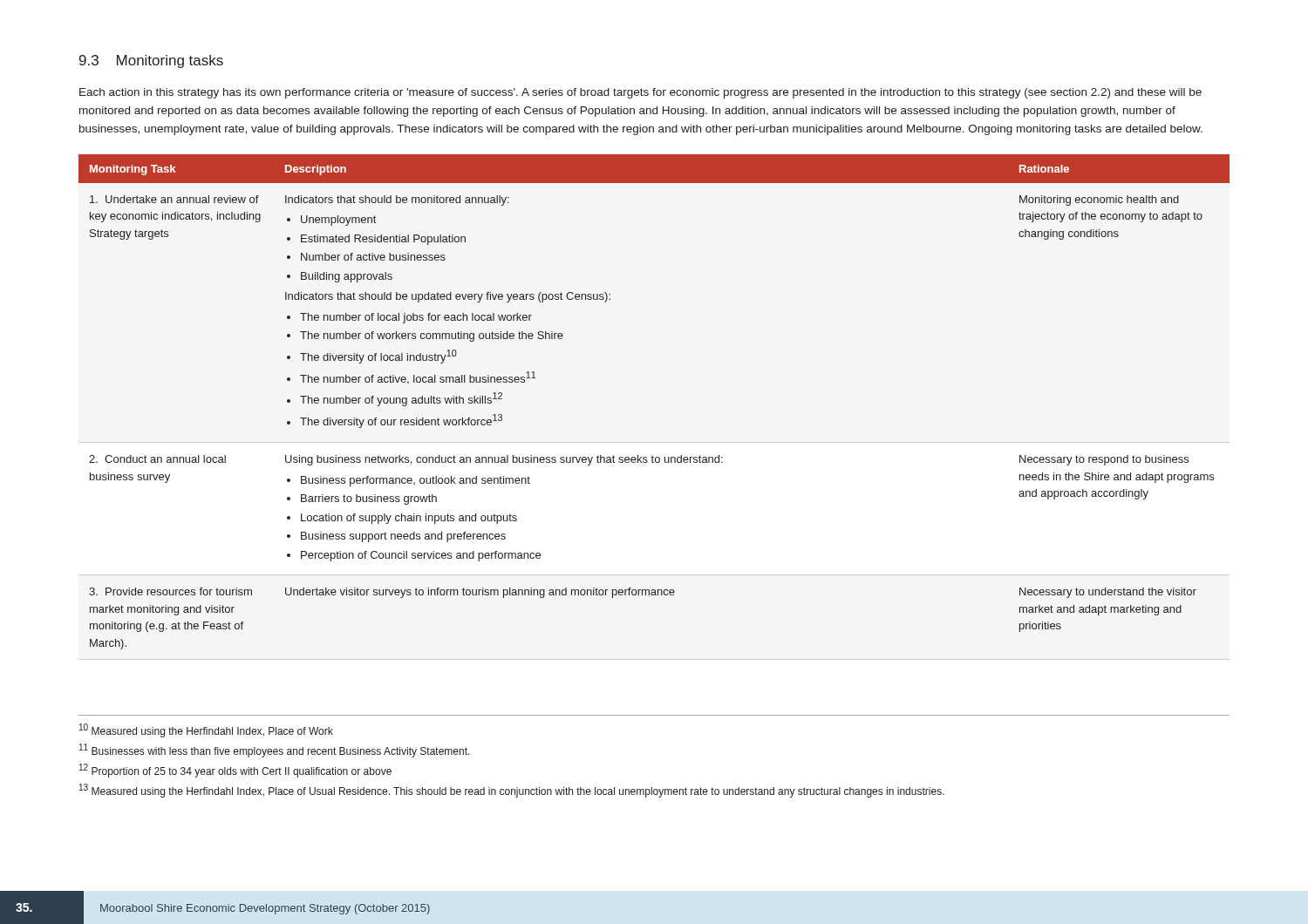
Task: Click on the footnote with the text "11 Businesses with less than five"
Action: [x=274, y=750]
